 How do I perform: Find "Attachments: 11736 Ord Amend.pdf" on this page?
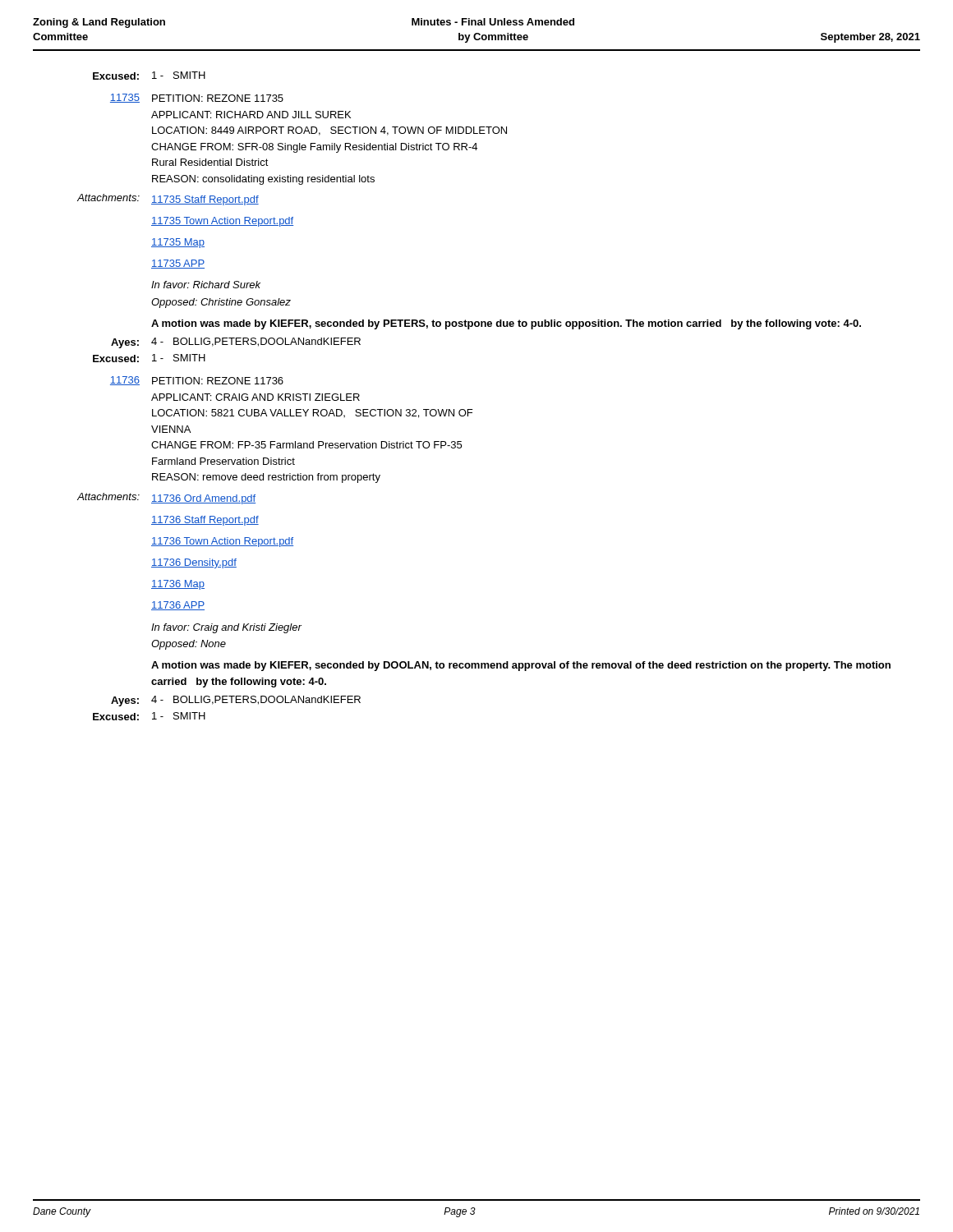[166, 499]
